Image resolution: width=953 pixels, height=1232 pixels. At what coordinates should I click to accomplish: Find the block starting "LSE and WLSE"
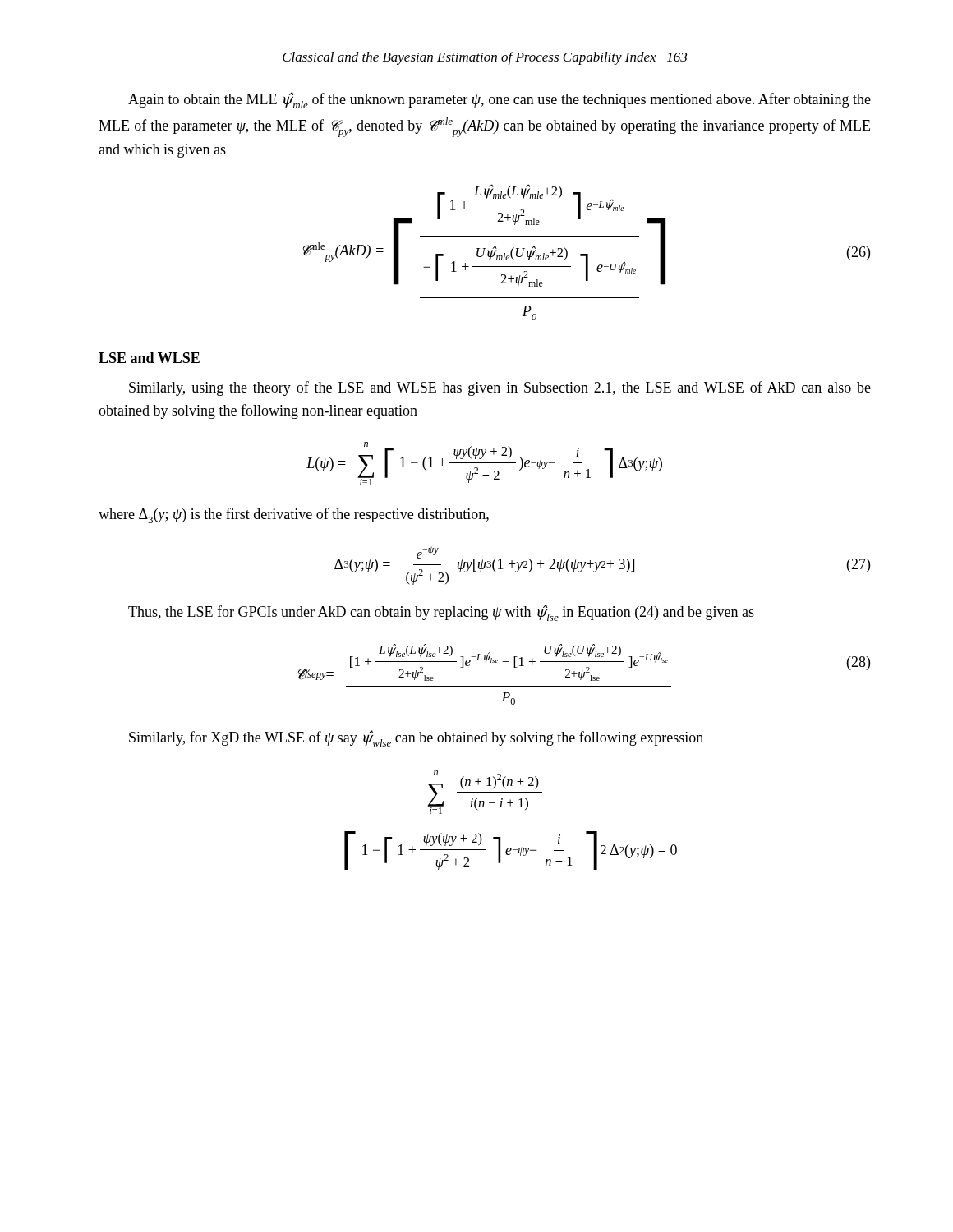(149, 358)
